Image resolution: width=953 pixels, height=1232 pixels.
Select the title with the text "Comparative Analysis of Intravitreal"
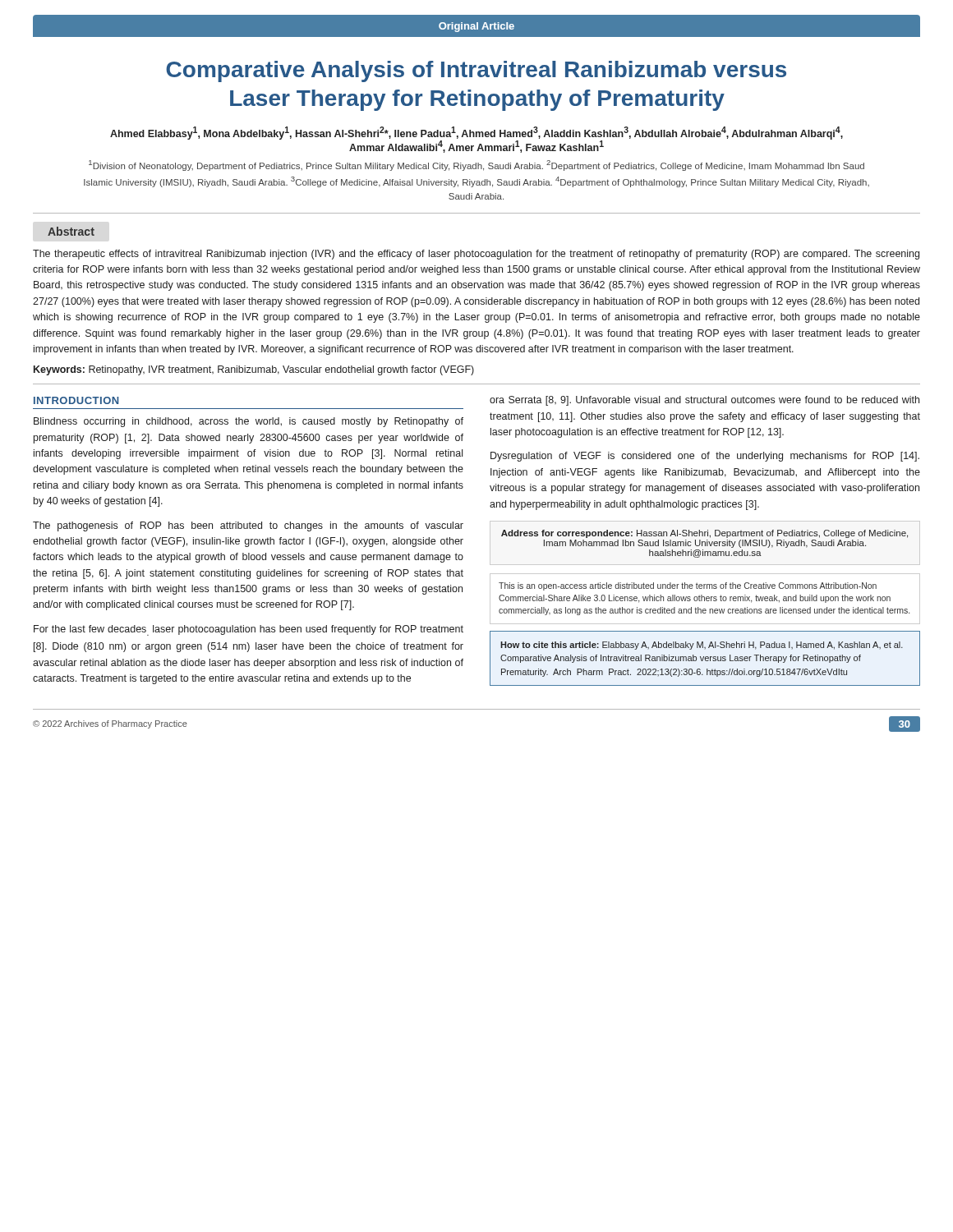pyautogui.click(x=476, y=84)
